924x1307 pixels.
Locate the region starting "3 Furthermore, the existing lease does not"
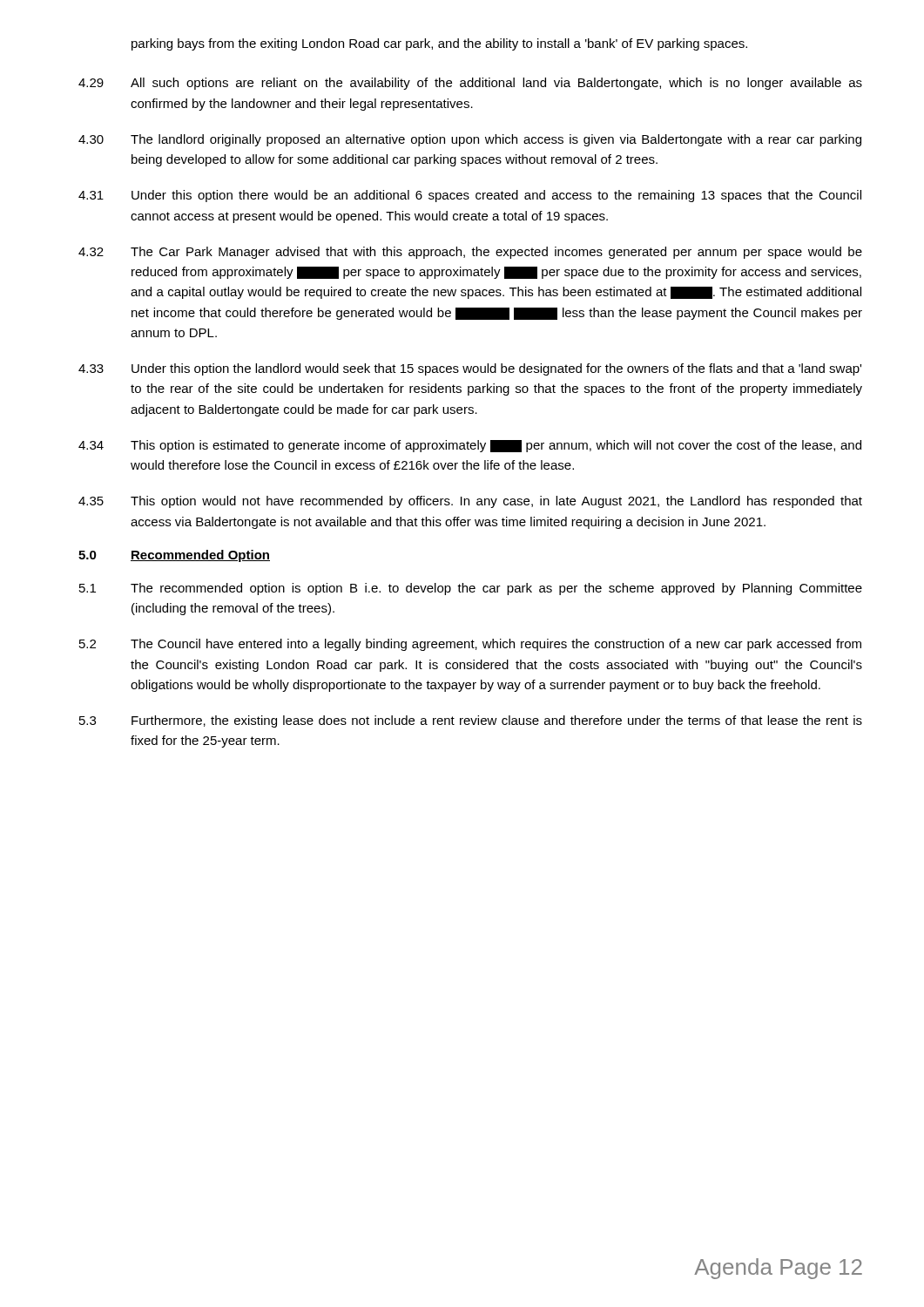point(470,730)
